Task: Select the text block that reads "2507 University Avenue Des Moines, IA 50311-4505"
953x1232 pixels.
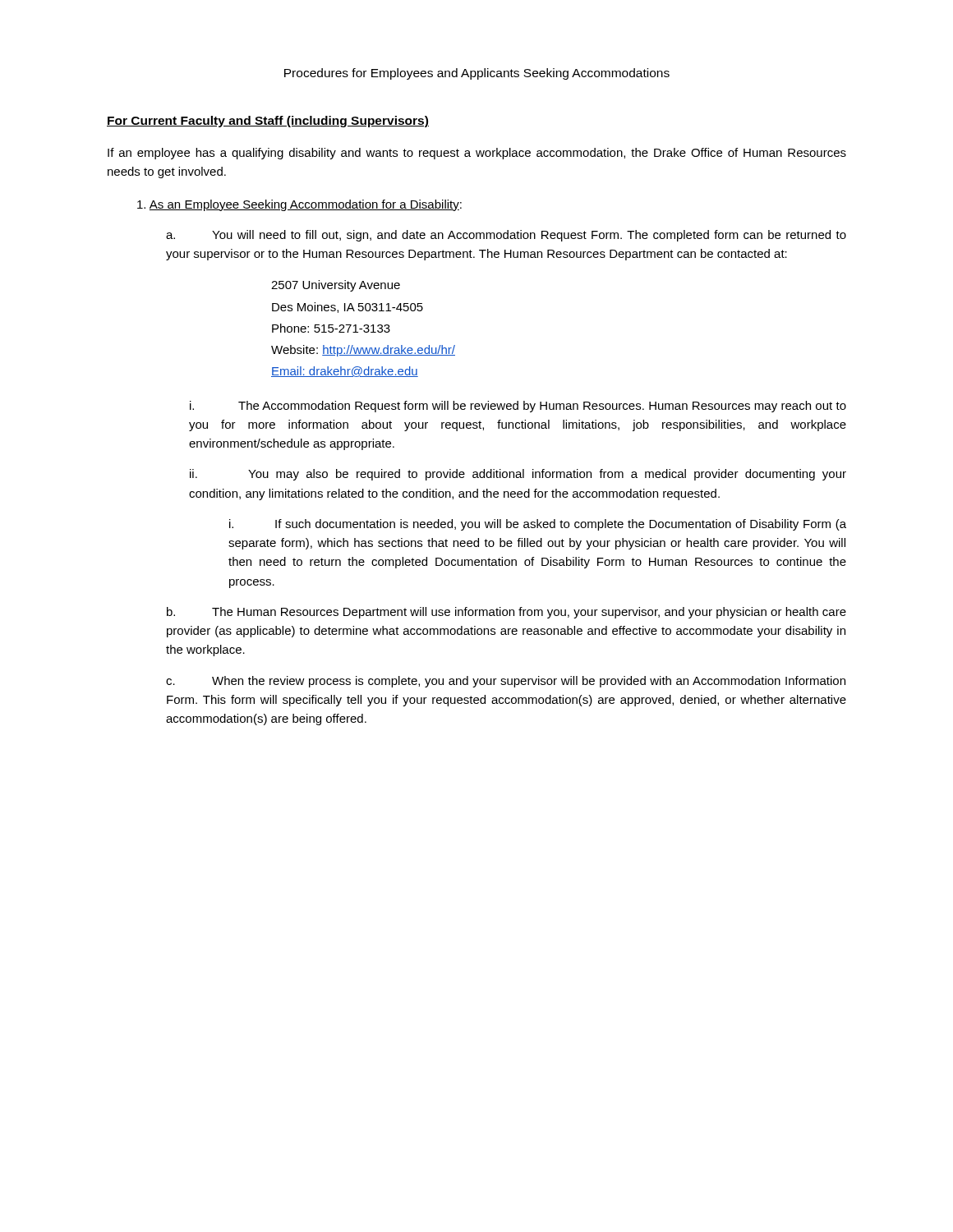Action: [x=363, y=328]
